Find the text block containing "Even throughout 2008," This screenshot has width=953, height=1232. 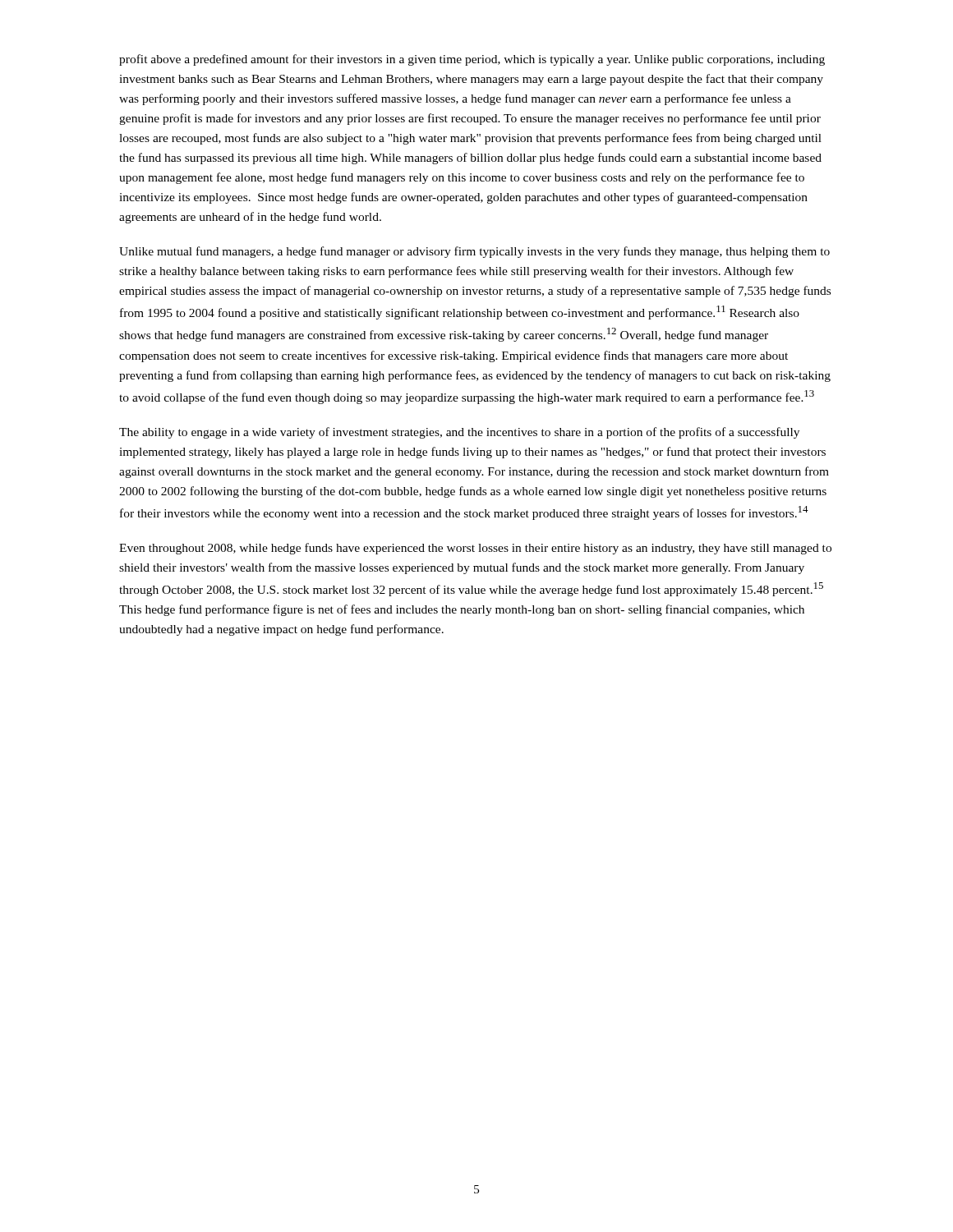point(476,588)
